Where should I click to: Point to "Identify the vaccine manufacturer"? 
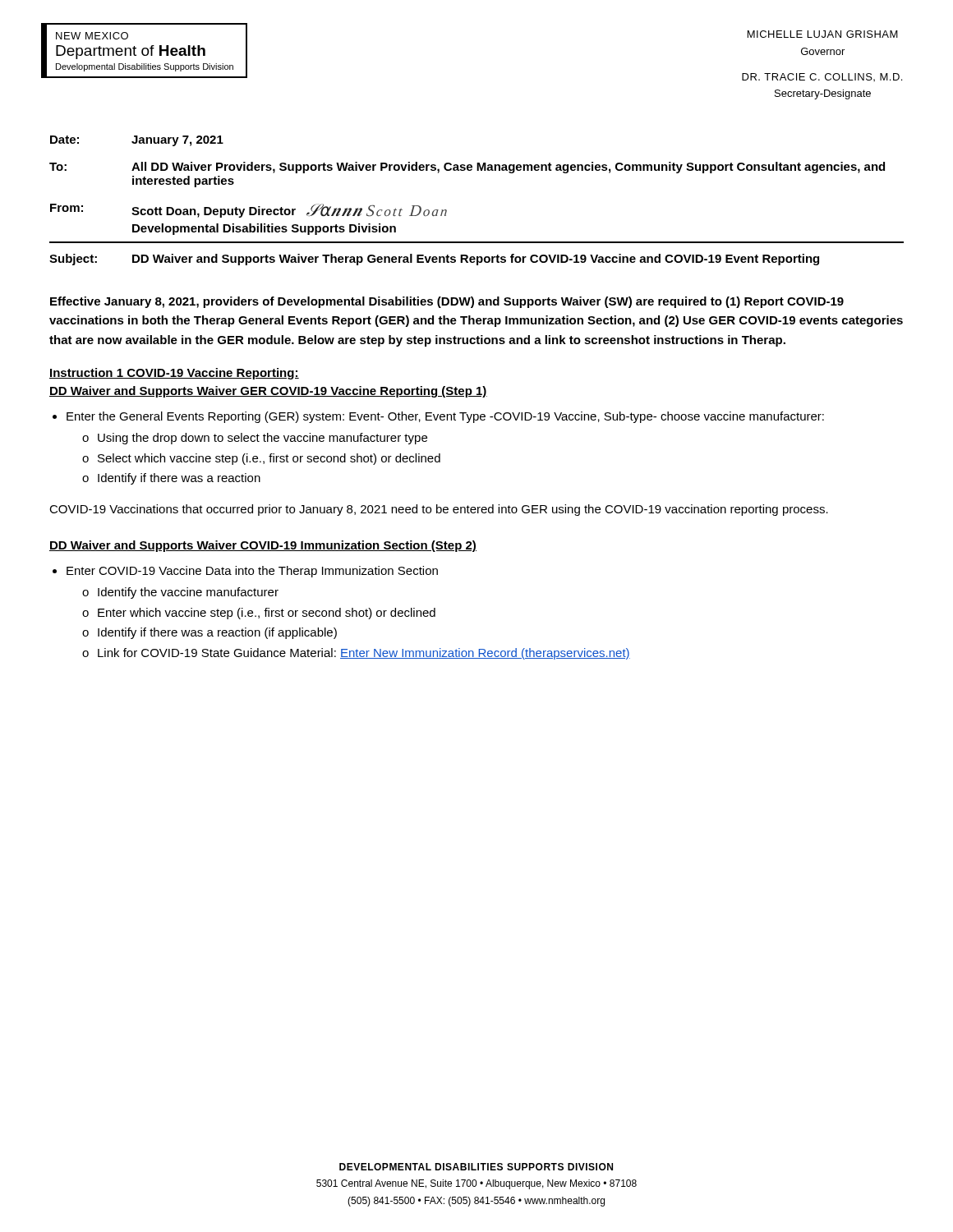pos(188,592)
